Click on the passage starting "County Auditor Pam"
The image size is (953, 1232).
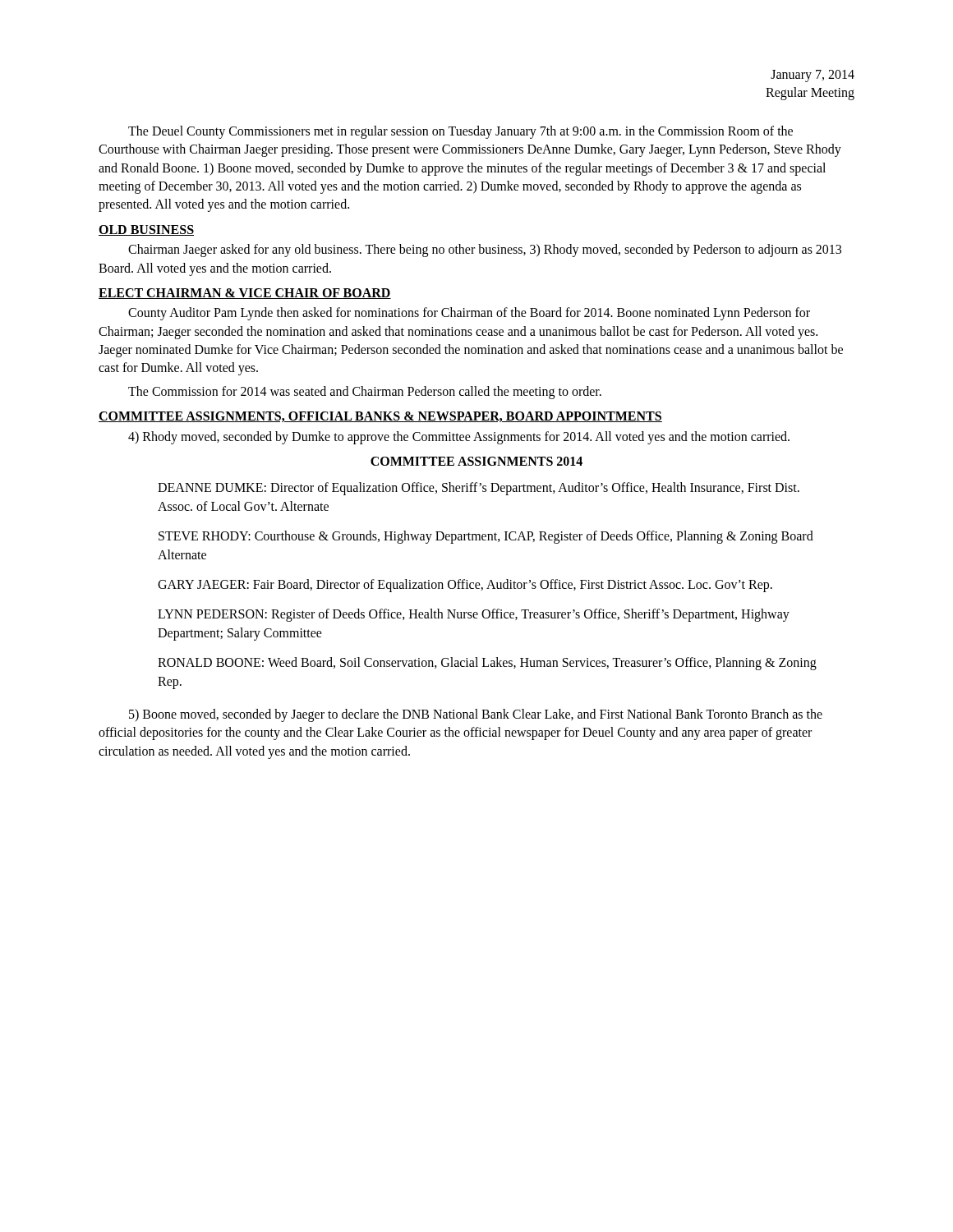[476, 341]
